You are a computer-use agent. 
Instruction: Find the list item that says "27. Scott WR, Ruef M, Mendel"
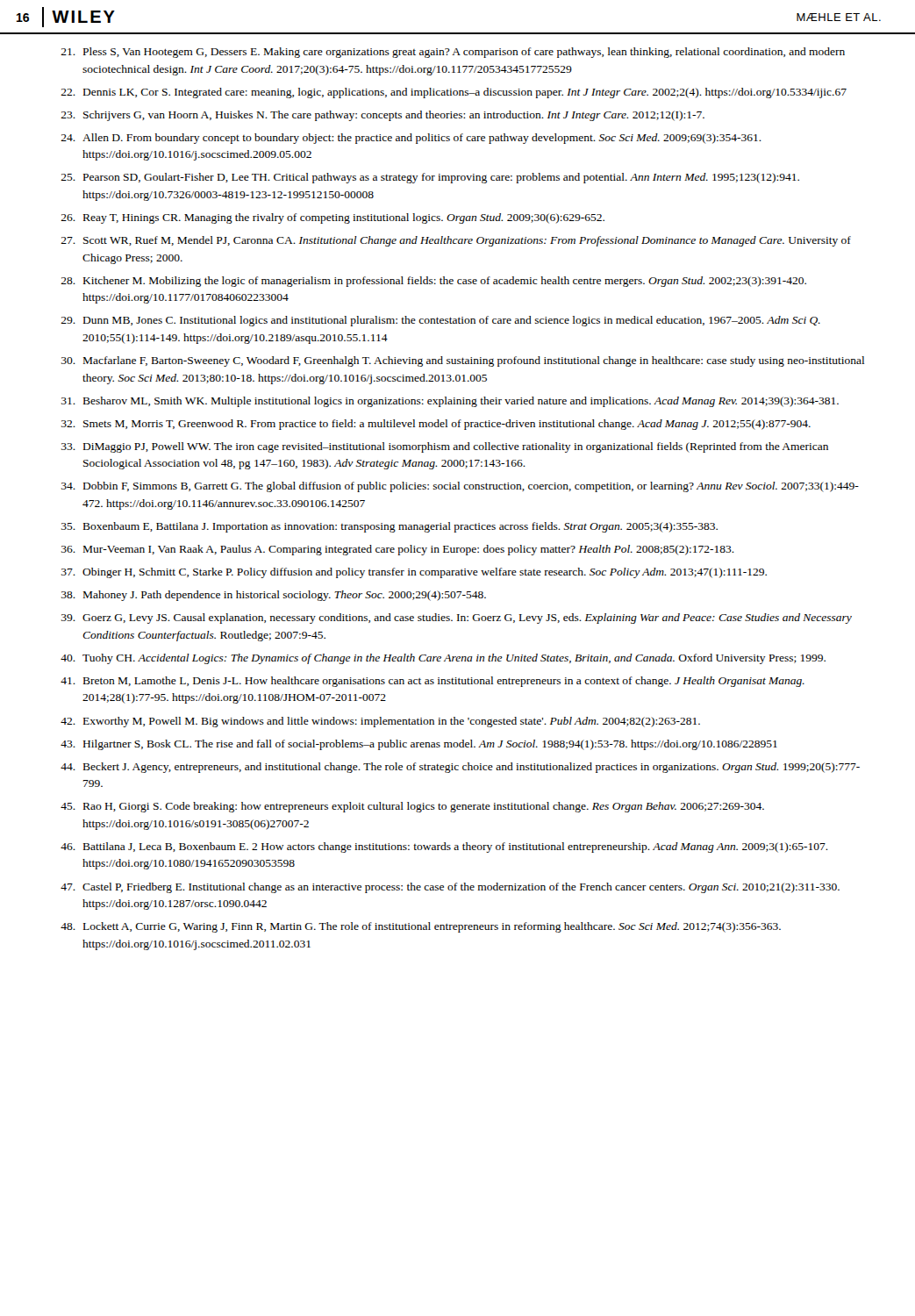[459, 249]
